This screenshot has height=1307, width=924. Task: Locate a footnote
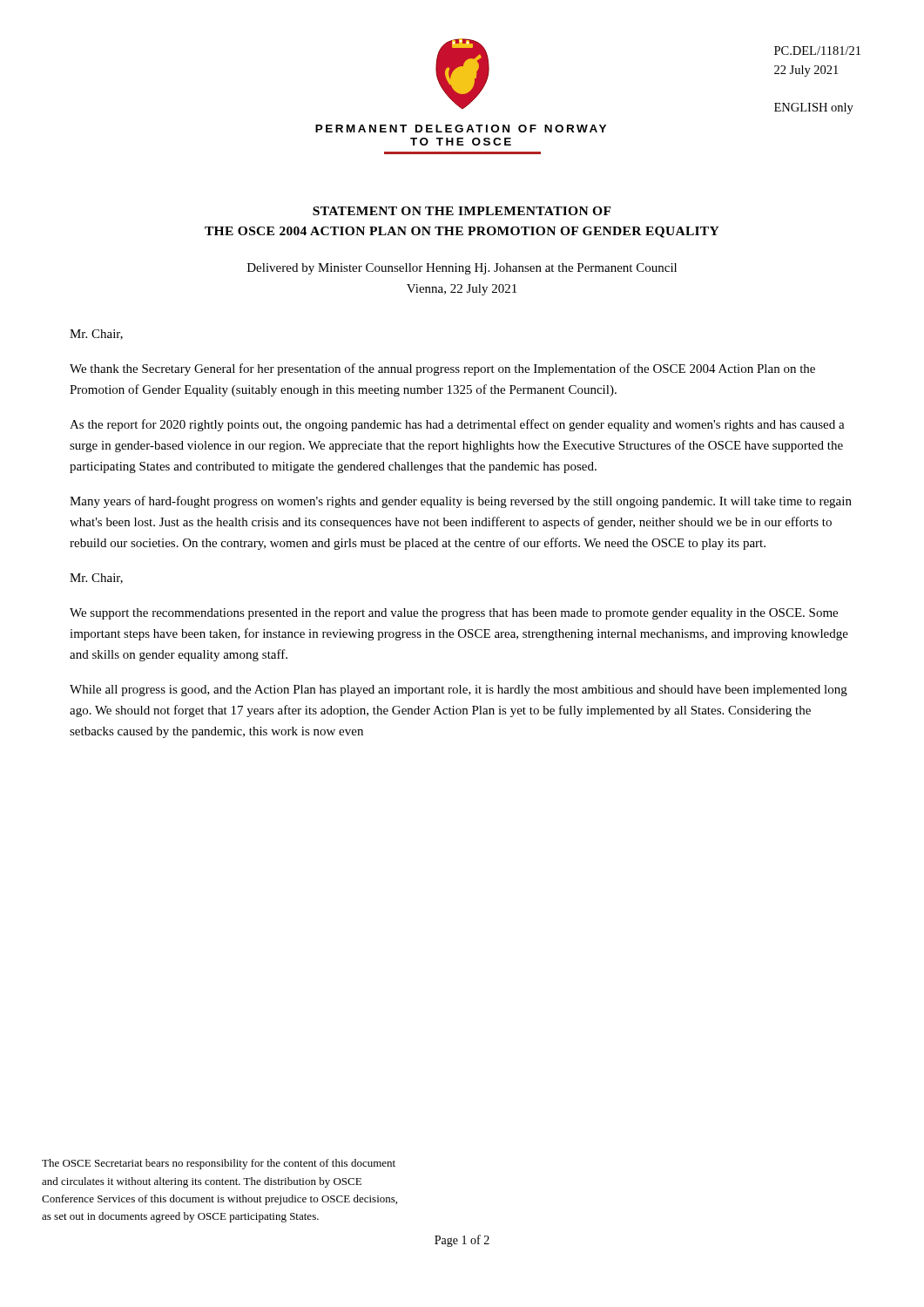[x=220, y=1190]
